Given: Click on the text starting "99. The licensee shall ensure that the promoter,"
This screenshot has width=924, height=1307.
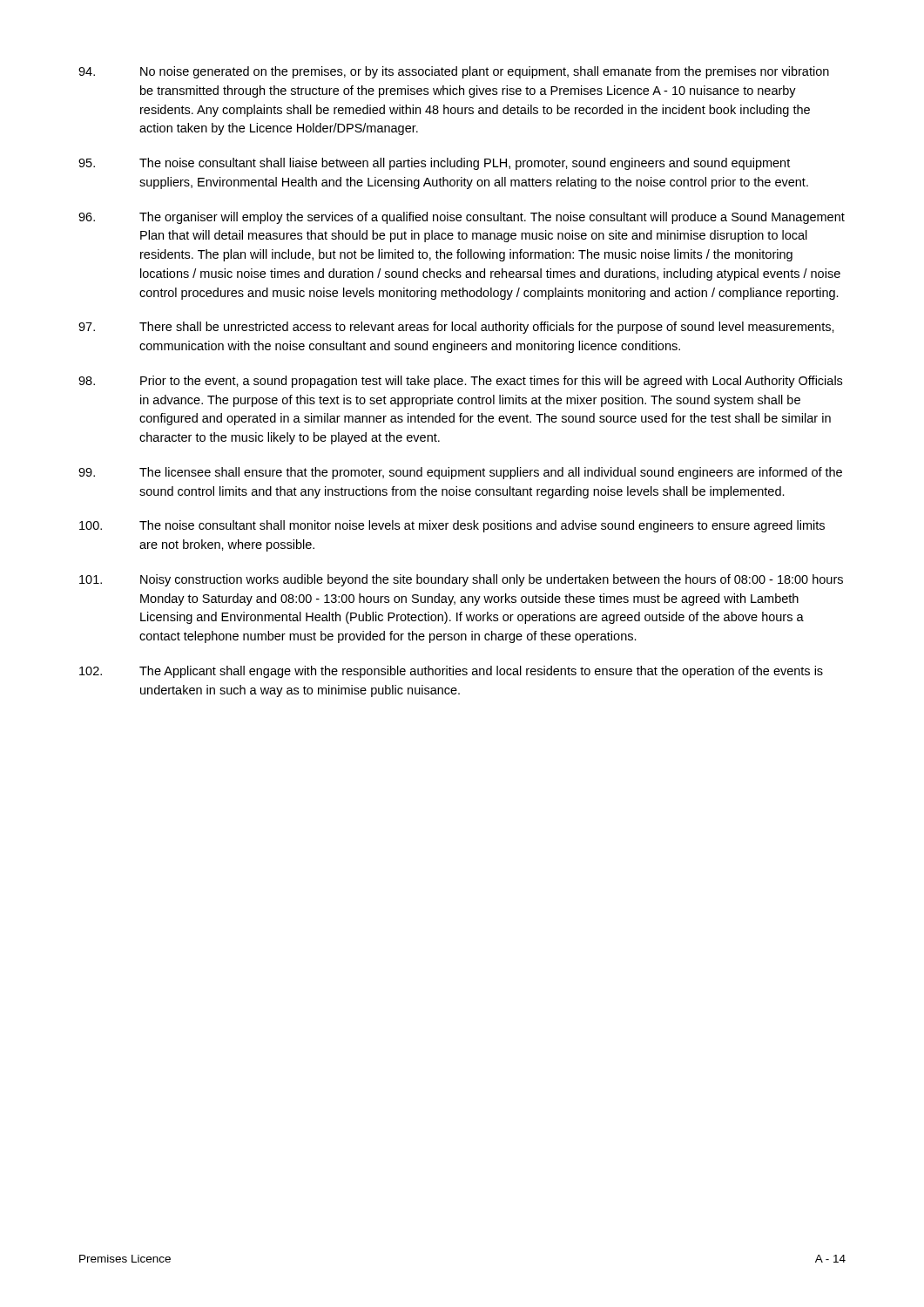Looking at the screenshot, I should [462, 482].
